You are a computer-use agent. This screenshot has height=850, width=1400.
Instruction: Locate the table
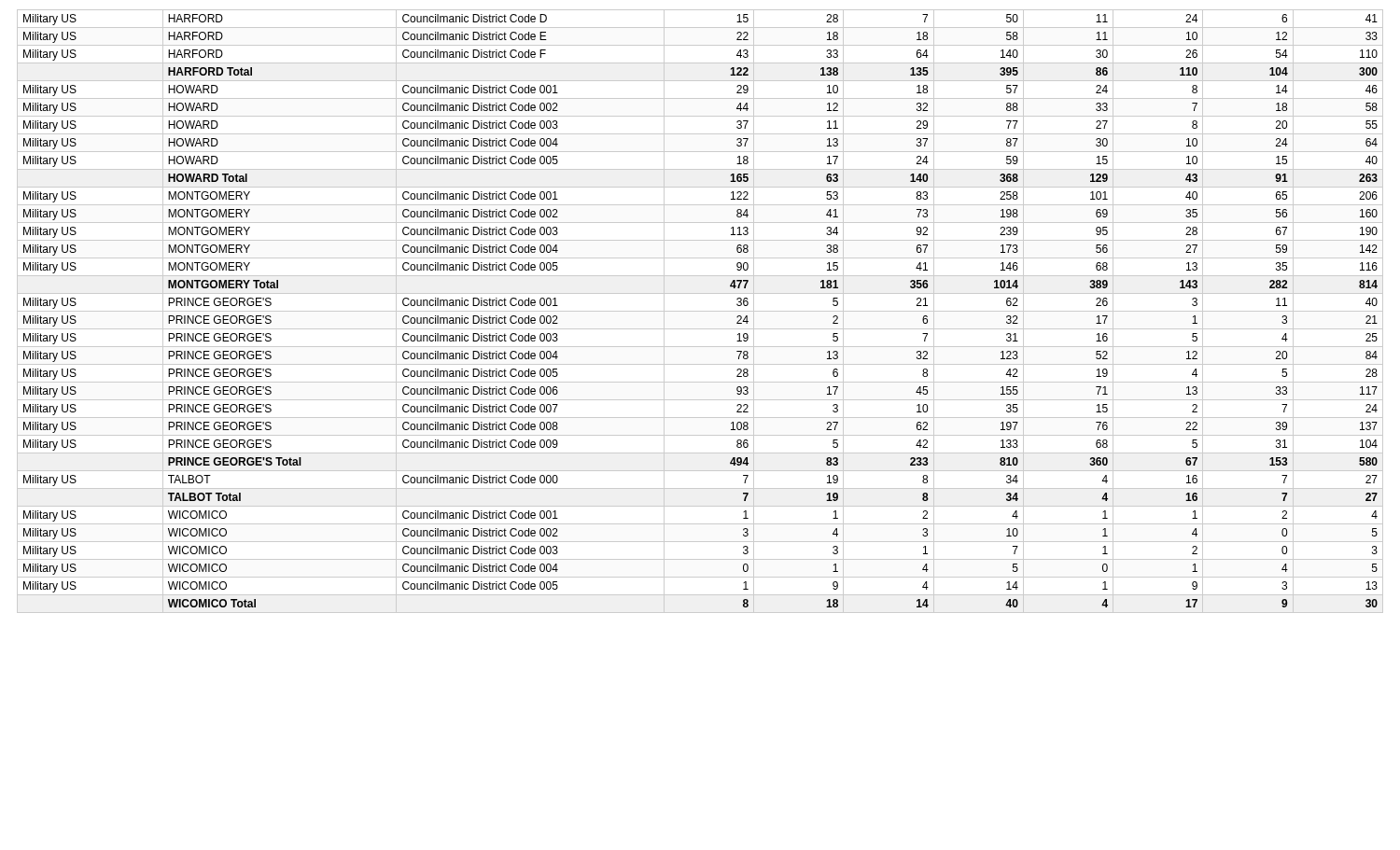(x=700, y=311)
